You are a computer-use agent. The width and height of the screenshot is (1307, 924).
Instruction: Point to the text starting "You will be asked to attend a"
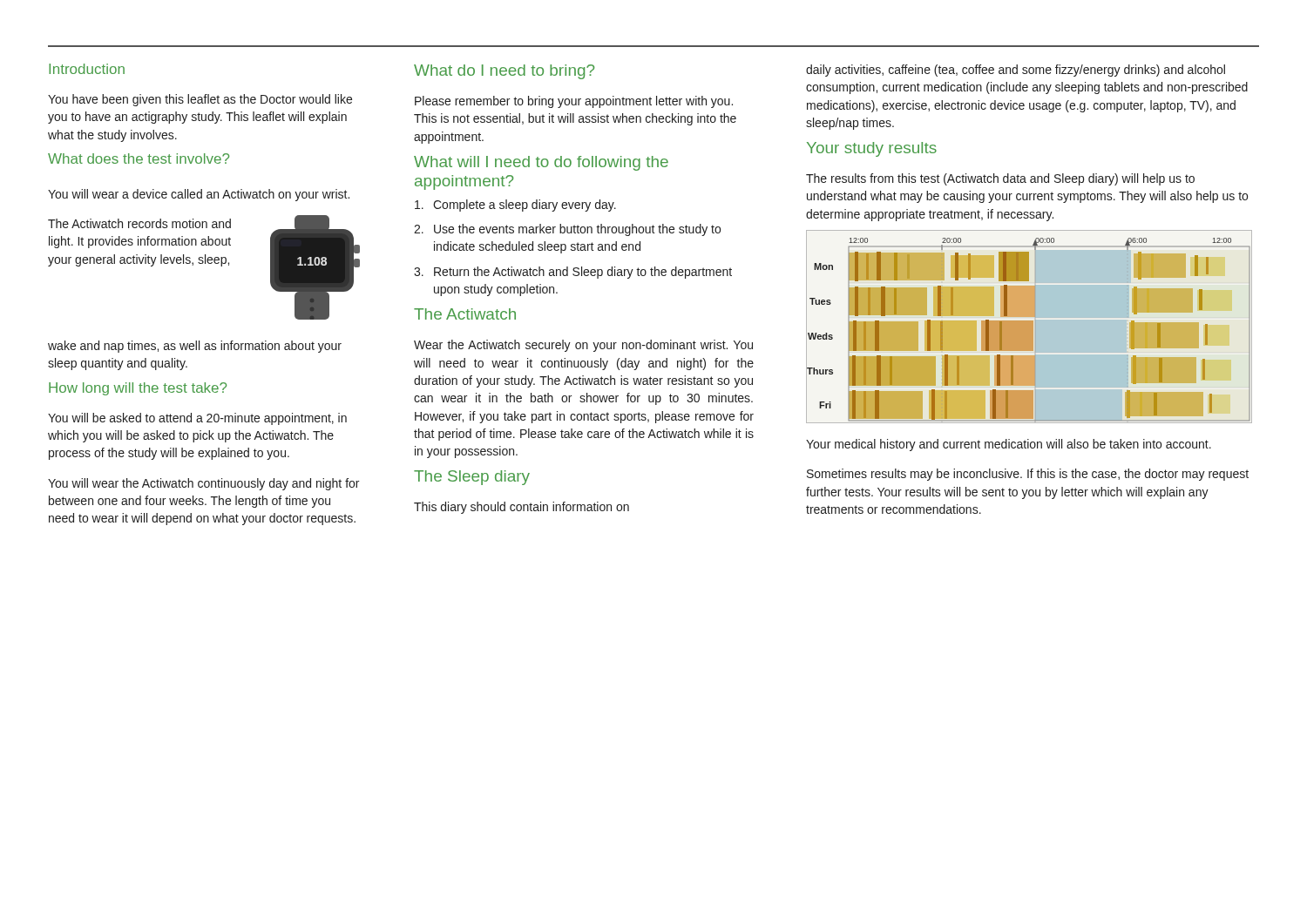[x=205, y=436]
